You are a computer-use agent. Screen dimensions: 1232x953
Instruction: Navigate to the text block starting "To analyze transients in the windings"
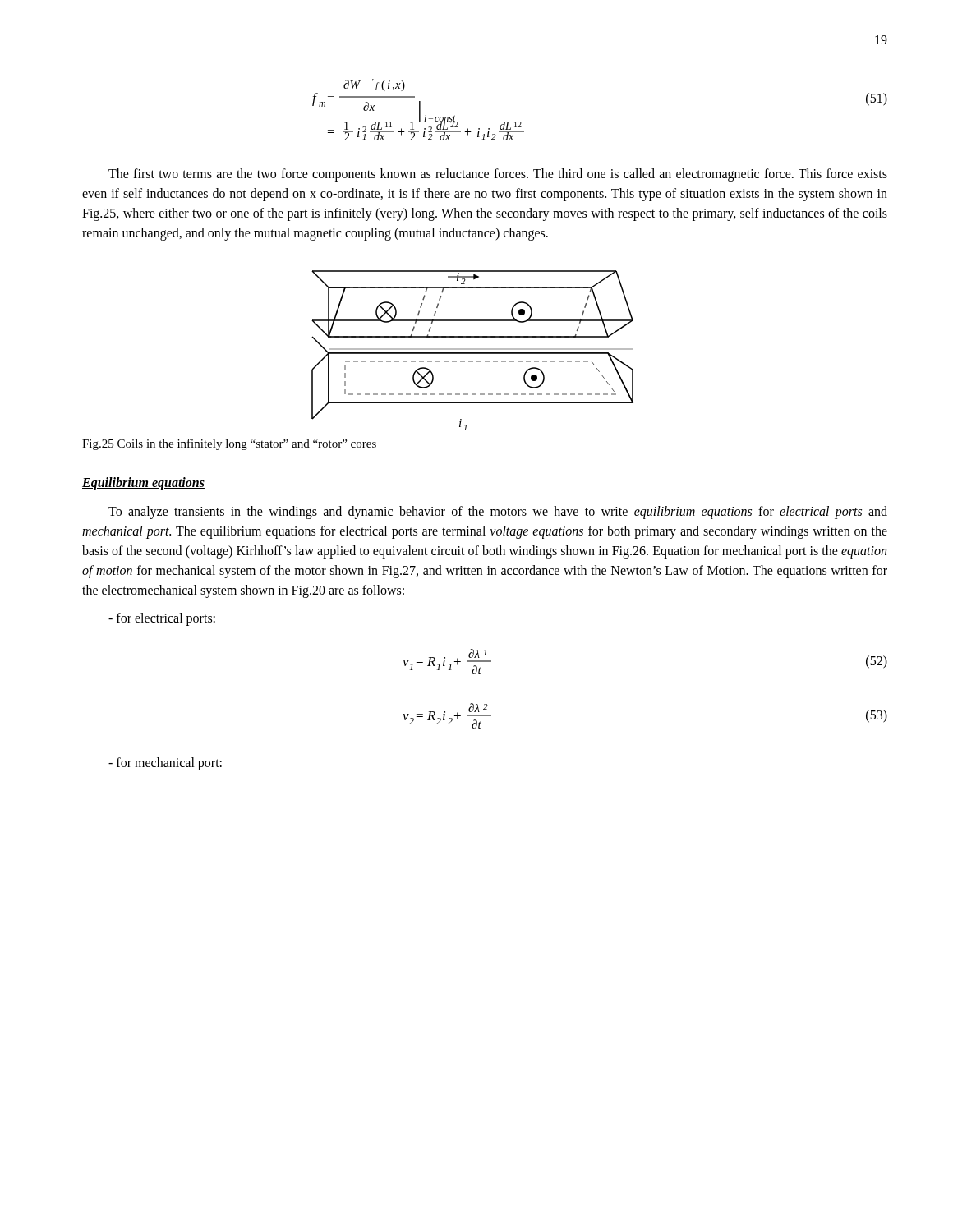click(x=485, y=551)
